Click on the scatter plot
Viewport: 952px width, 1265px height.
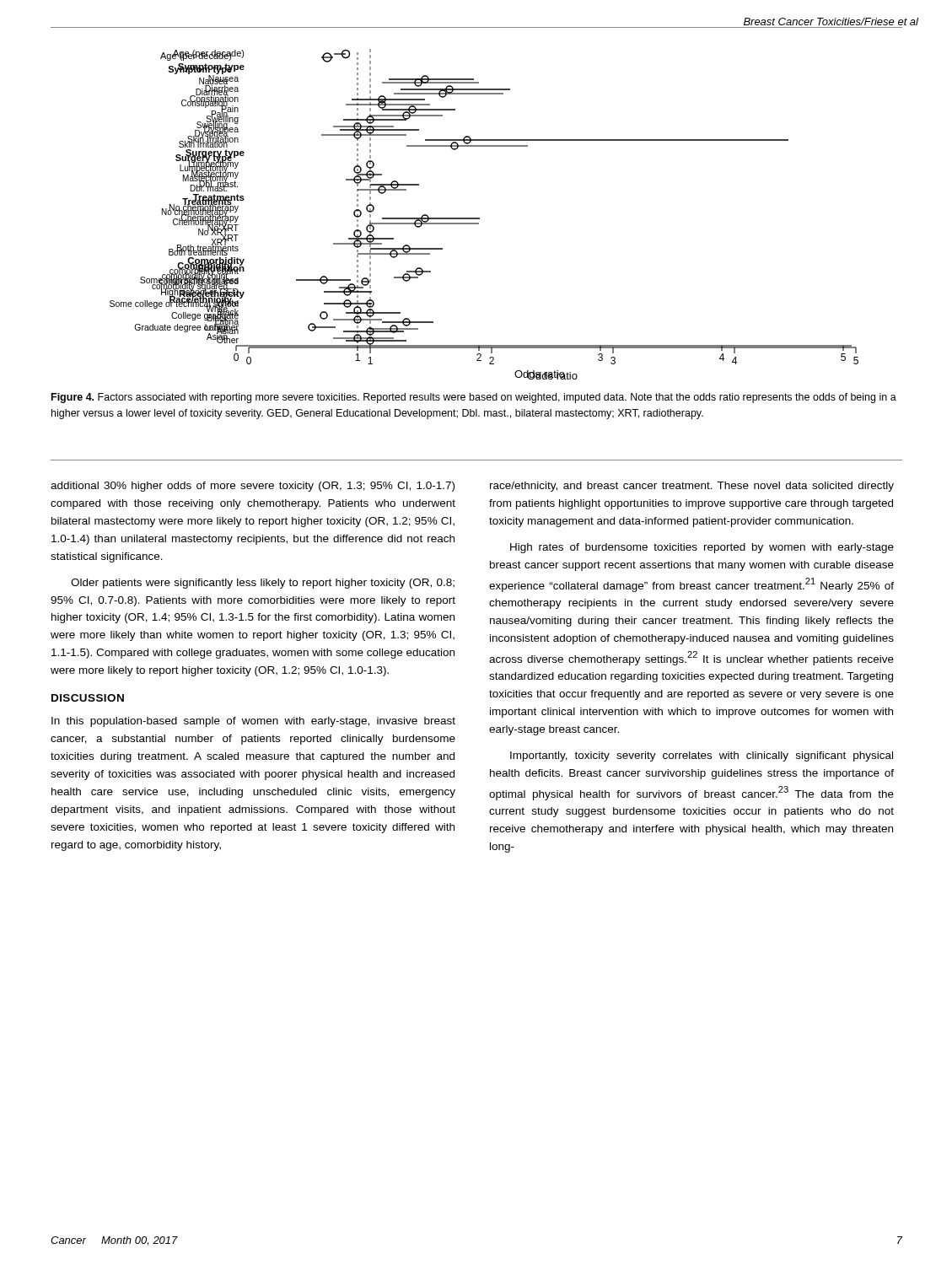[476, 209]
